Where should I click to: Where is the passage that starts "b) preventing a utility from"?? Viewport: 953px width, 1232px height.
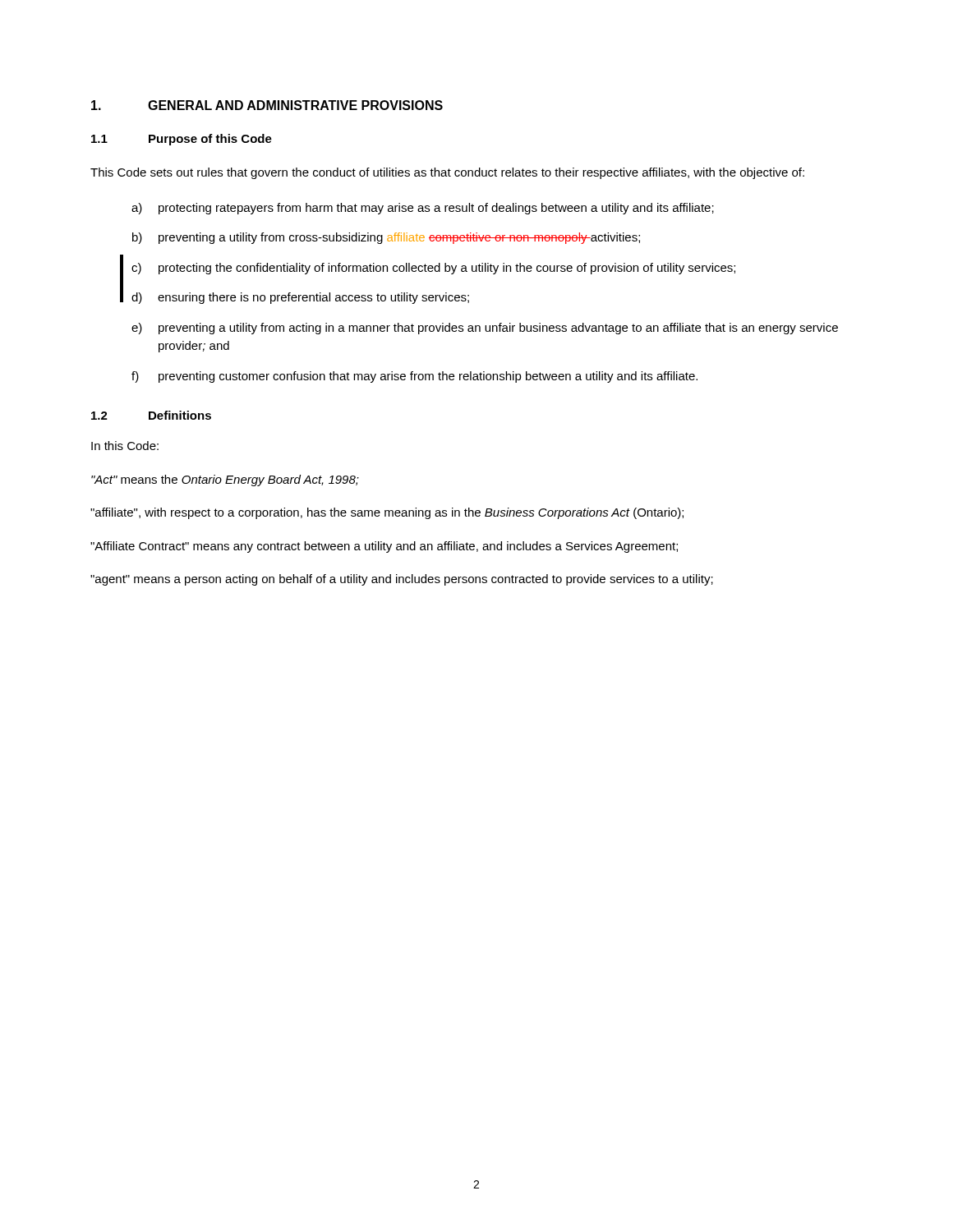(497, 238)
